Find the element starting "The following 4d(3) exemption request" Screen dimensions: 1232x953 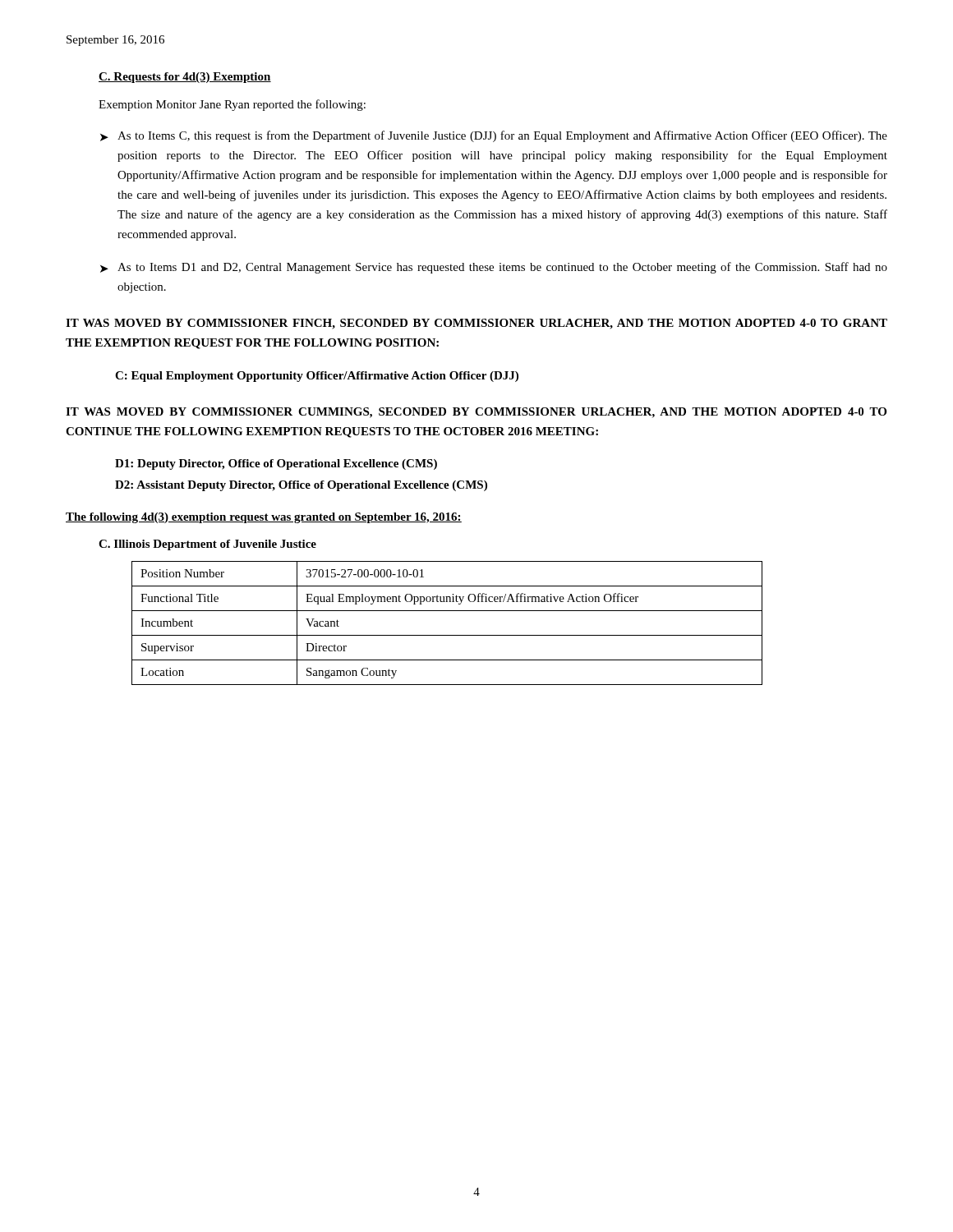tap(264, 516)
